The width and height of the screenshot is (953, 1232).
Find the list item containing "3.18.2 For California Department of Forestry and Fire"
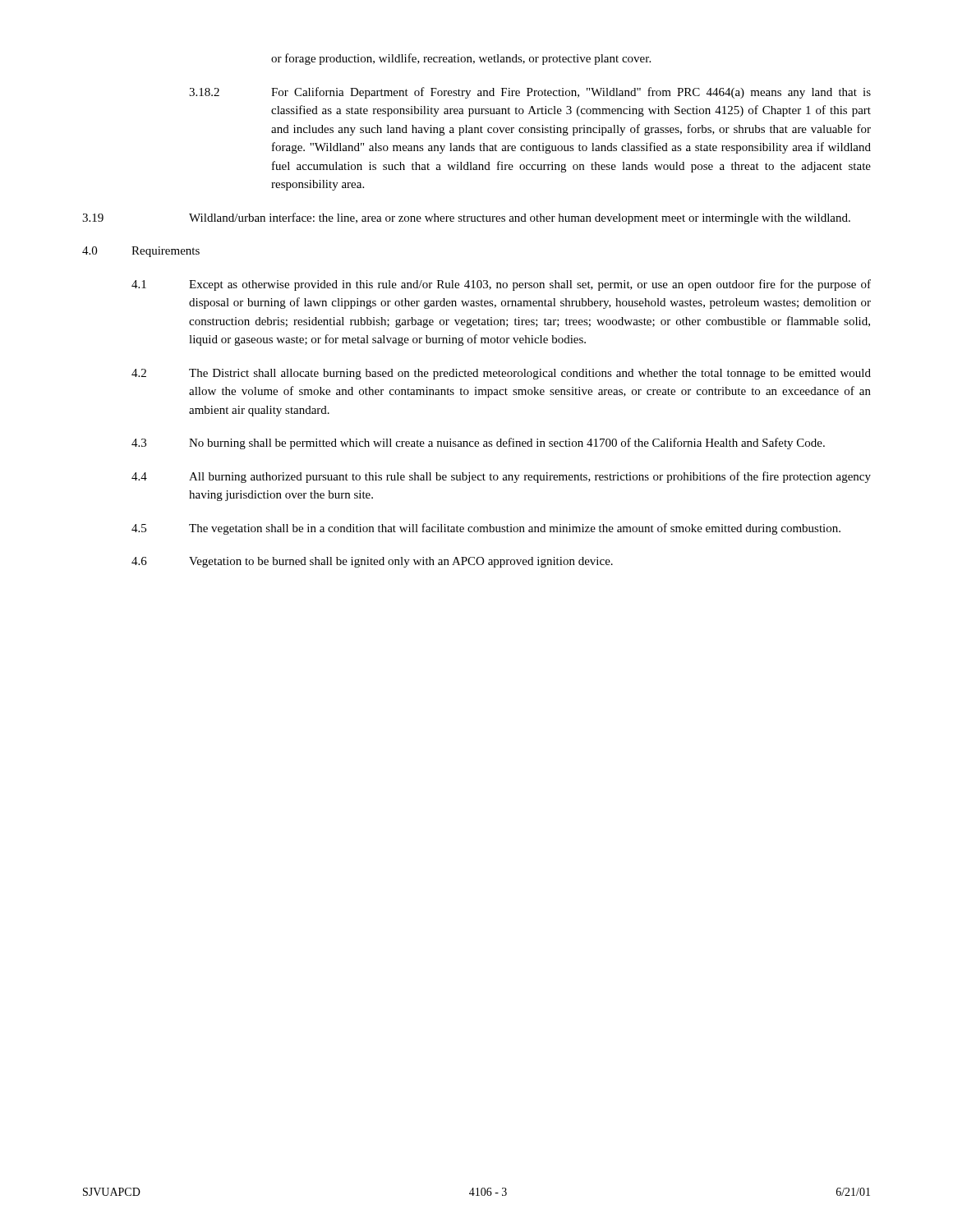coord(530,138)
